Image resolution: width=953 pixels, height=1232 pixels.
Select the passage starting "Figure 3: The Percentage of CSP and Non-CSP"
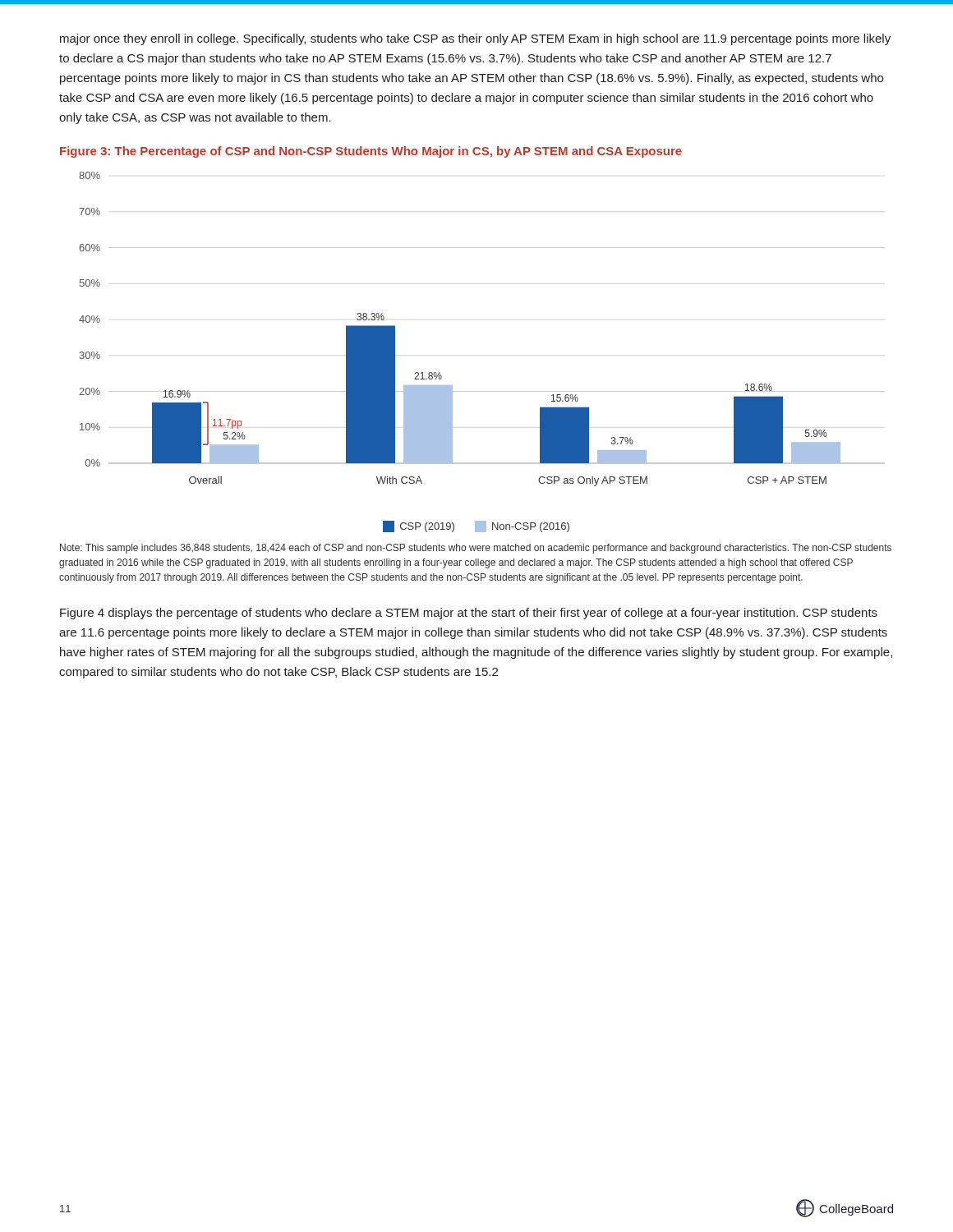pos(371,151)
